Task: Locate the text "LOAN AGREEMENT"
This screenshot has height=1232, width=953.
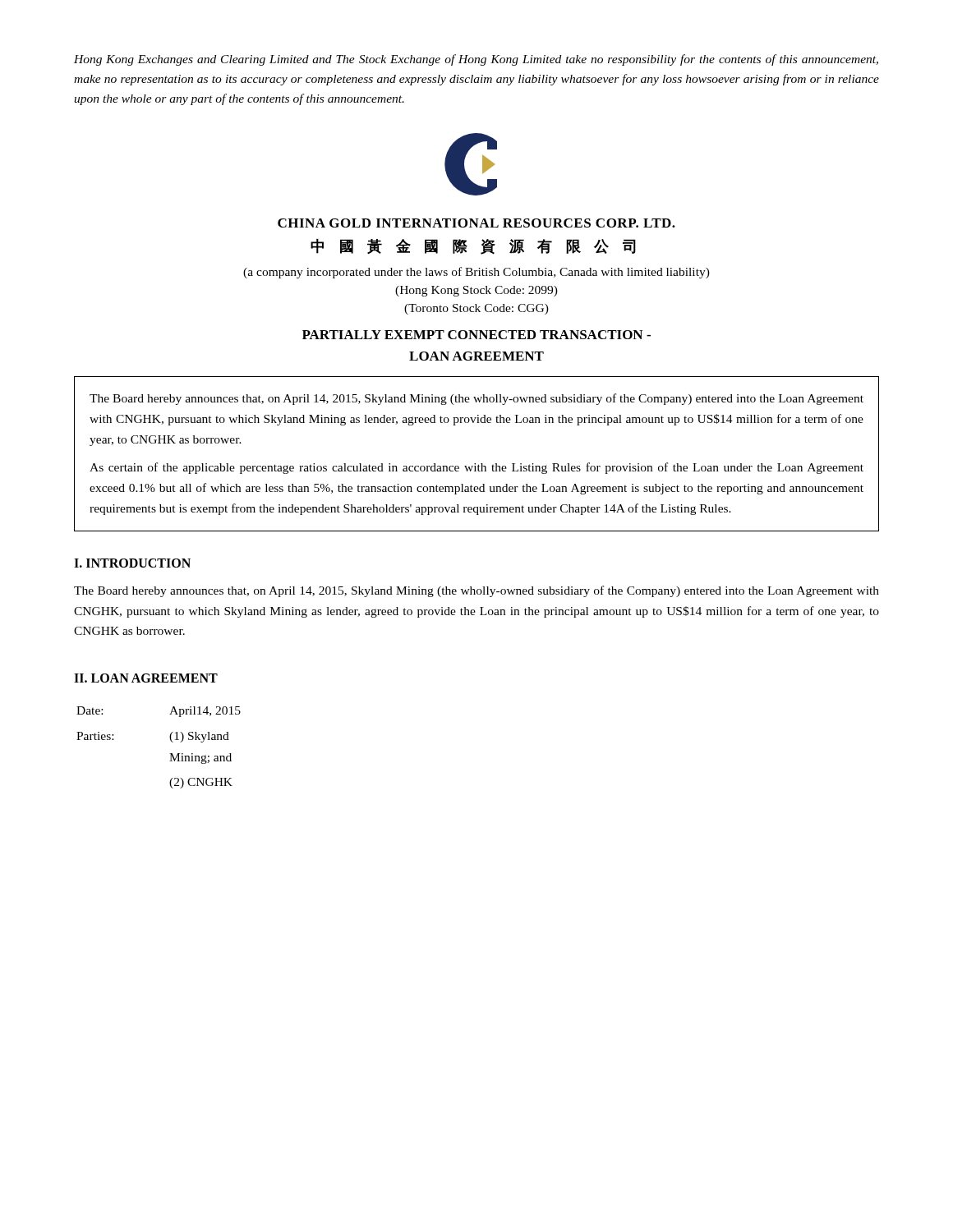Action: 476,356
